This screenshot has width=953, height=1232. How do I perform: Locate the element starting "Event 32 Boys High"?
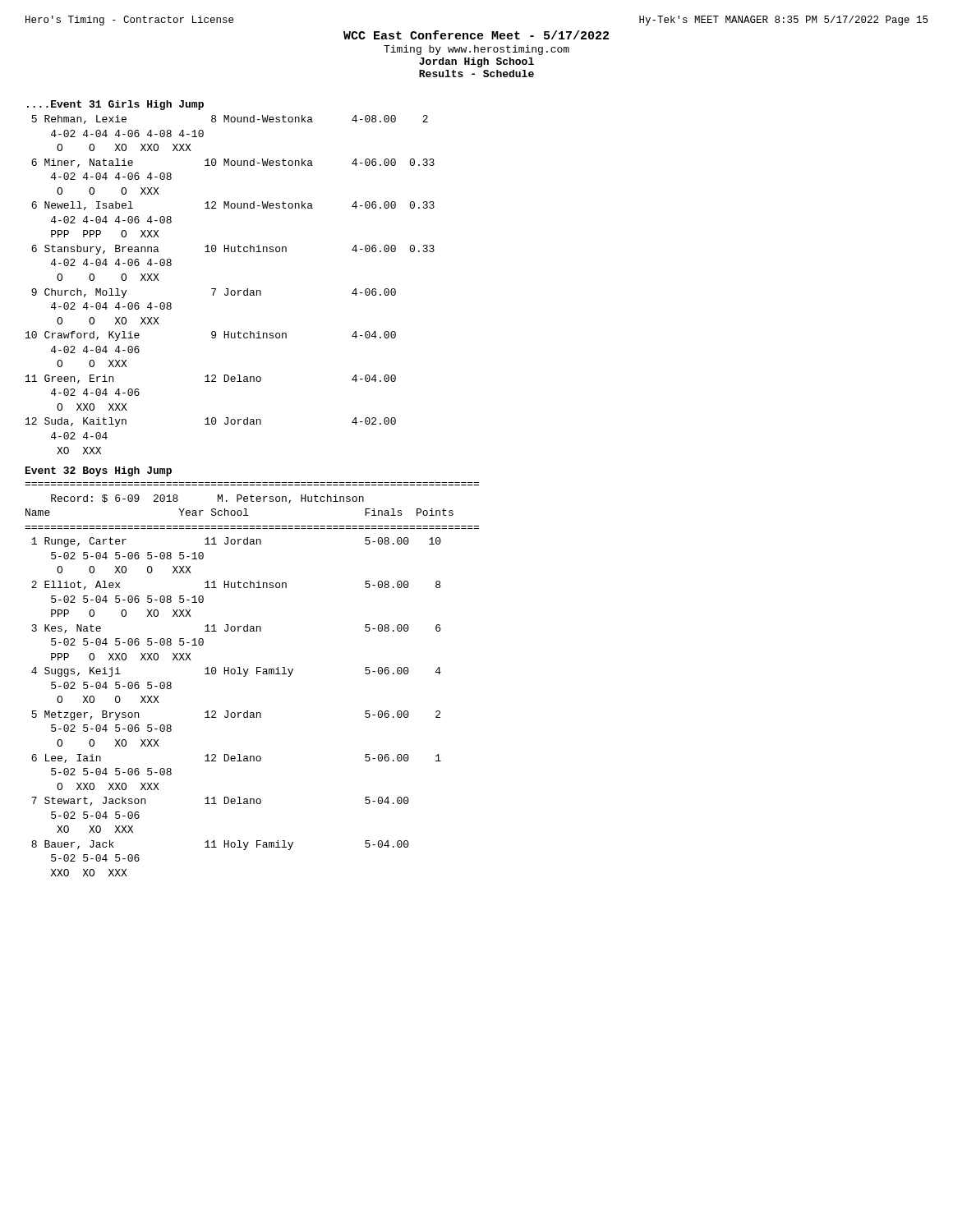click(x=98, y=471)
